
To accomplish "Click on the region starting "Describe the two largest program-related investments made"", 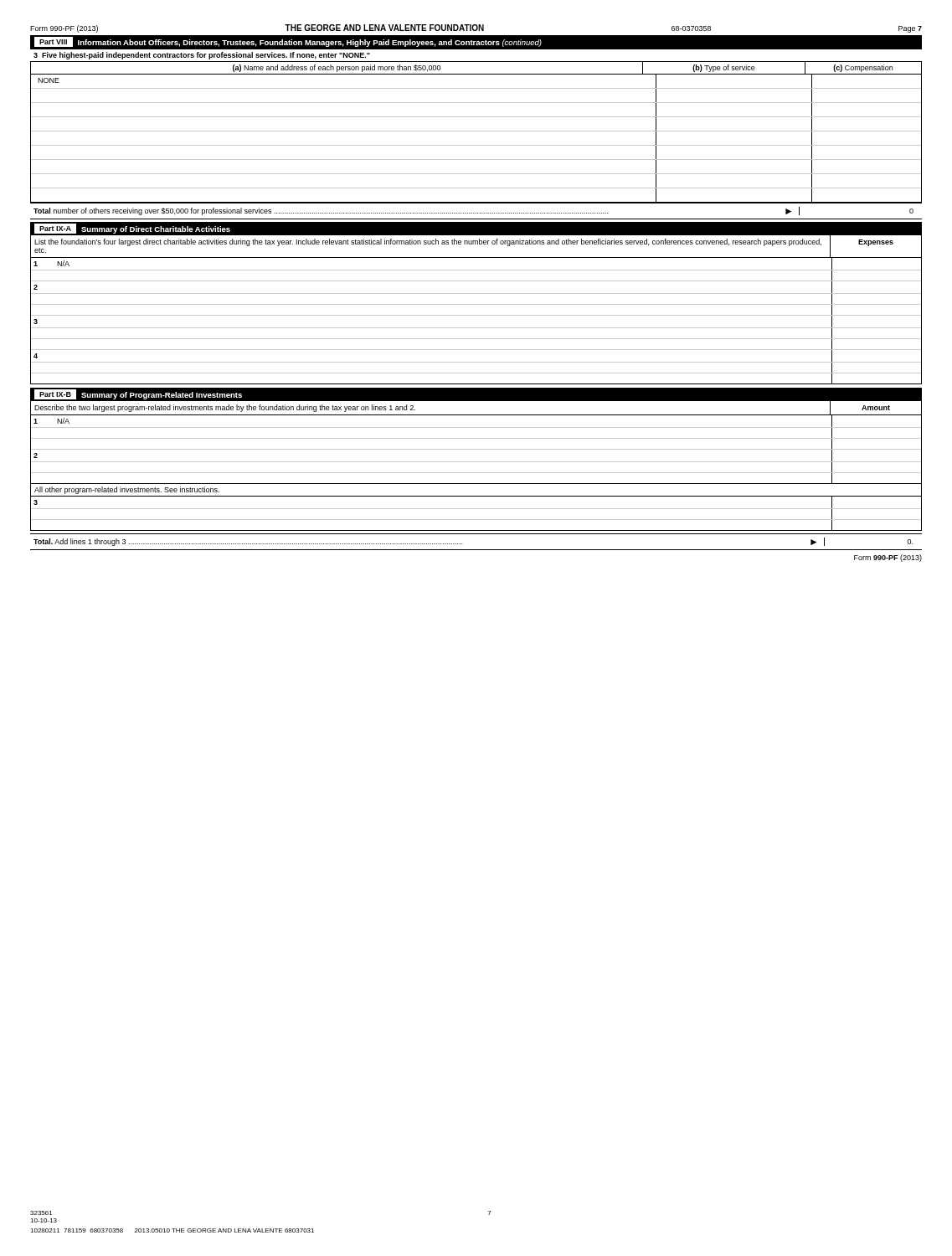I will click(225, 408).
